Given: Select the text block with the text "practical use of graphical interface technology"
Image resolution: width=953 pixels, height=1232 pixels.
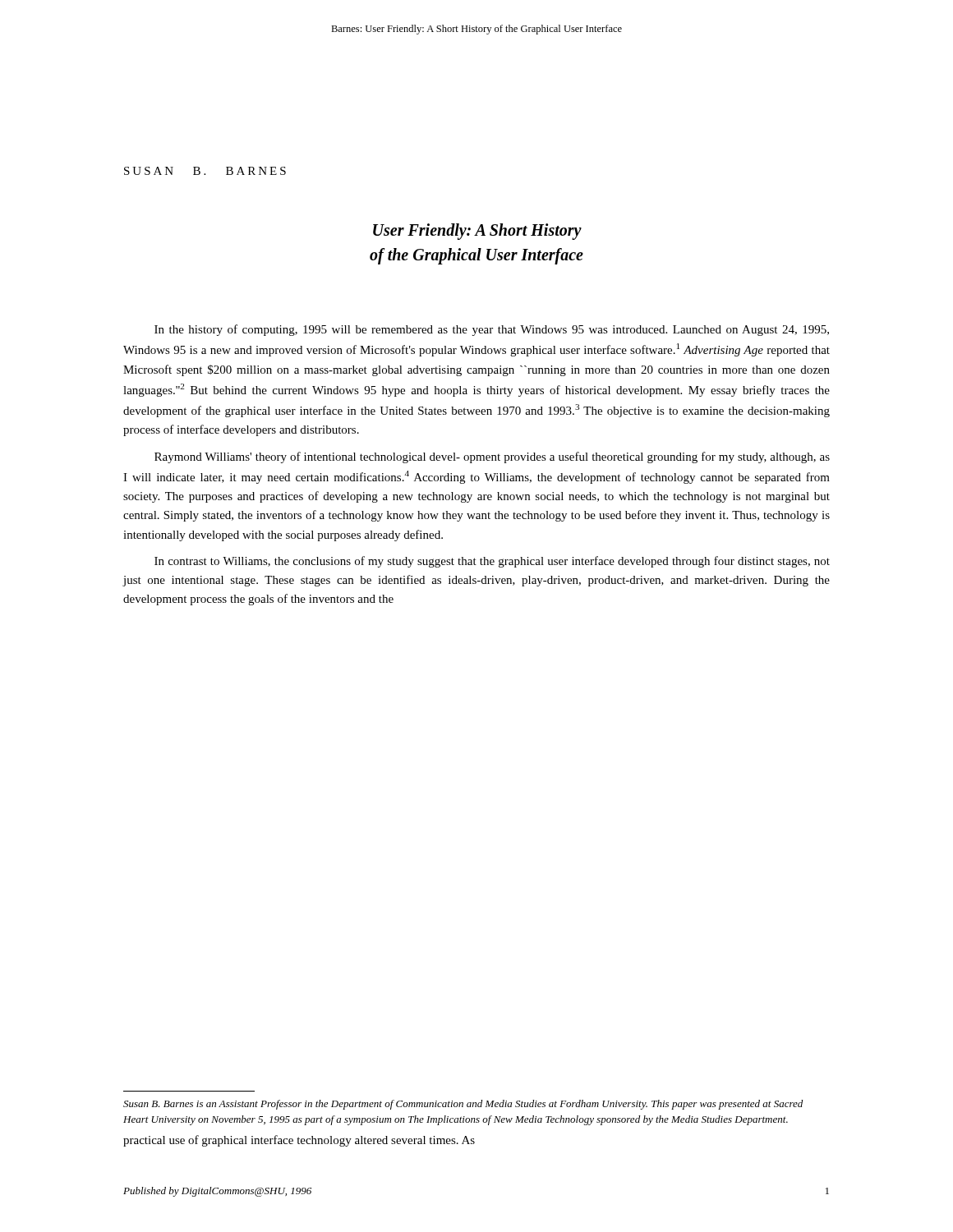Looking at the screenshot, I should (x=299, y=1140).
